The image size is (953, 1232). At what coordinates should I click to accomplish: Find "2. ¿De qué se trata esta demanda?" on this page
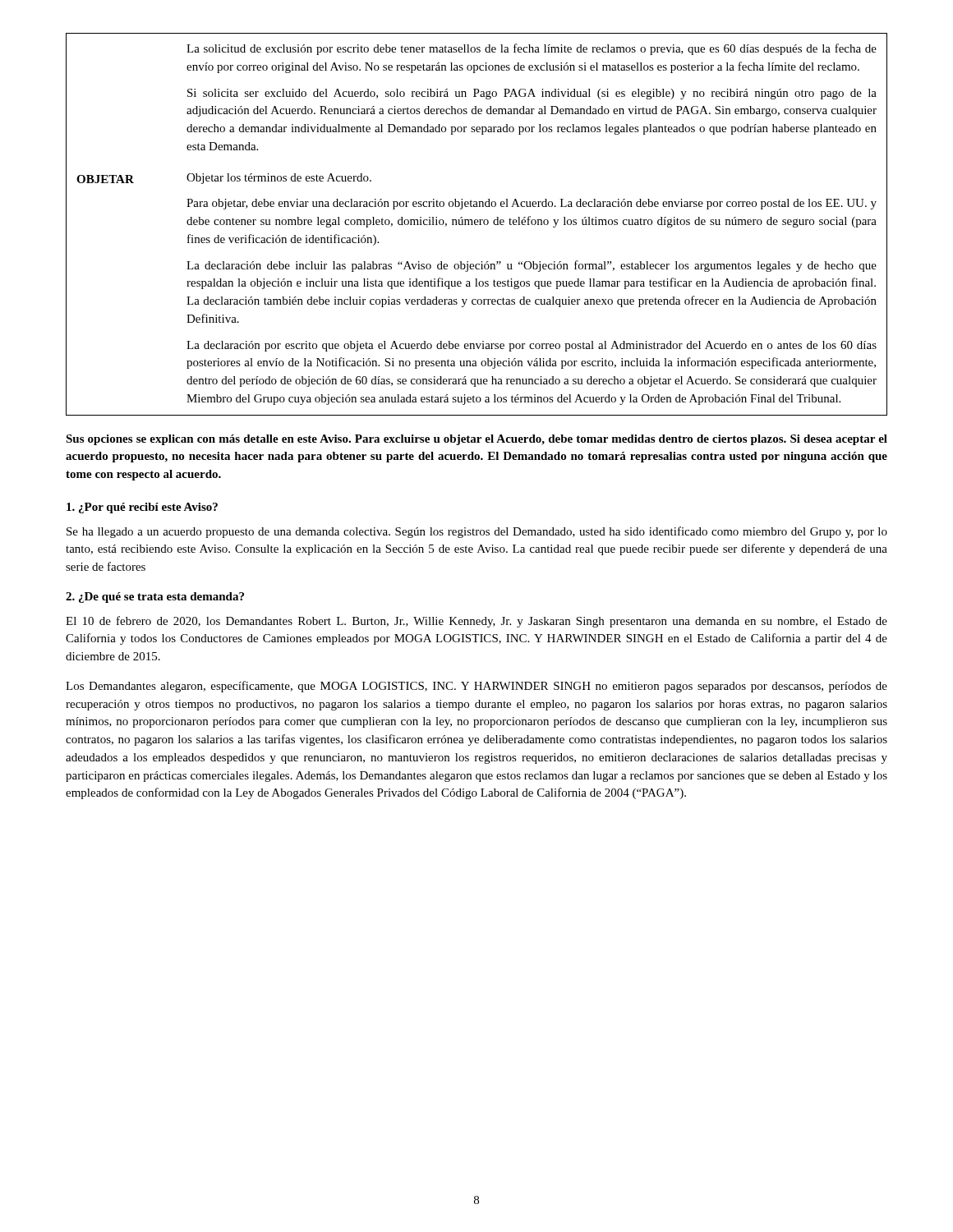pyautogui.click(x=155, y=598)
